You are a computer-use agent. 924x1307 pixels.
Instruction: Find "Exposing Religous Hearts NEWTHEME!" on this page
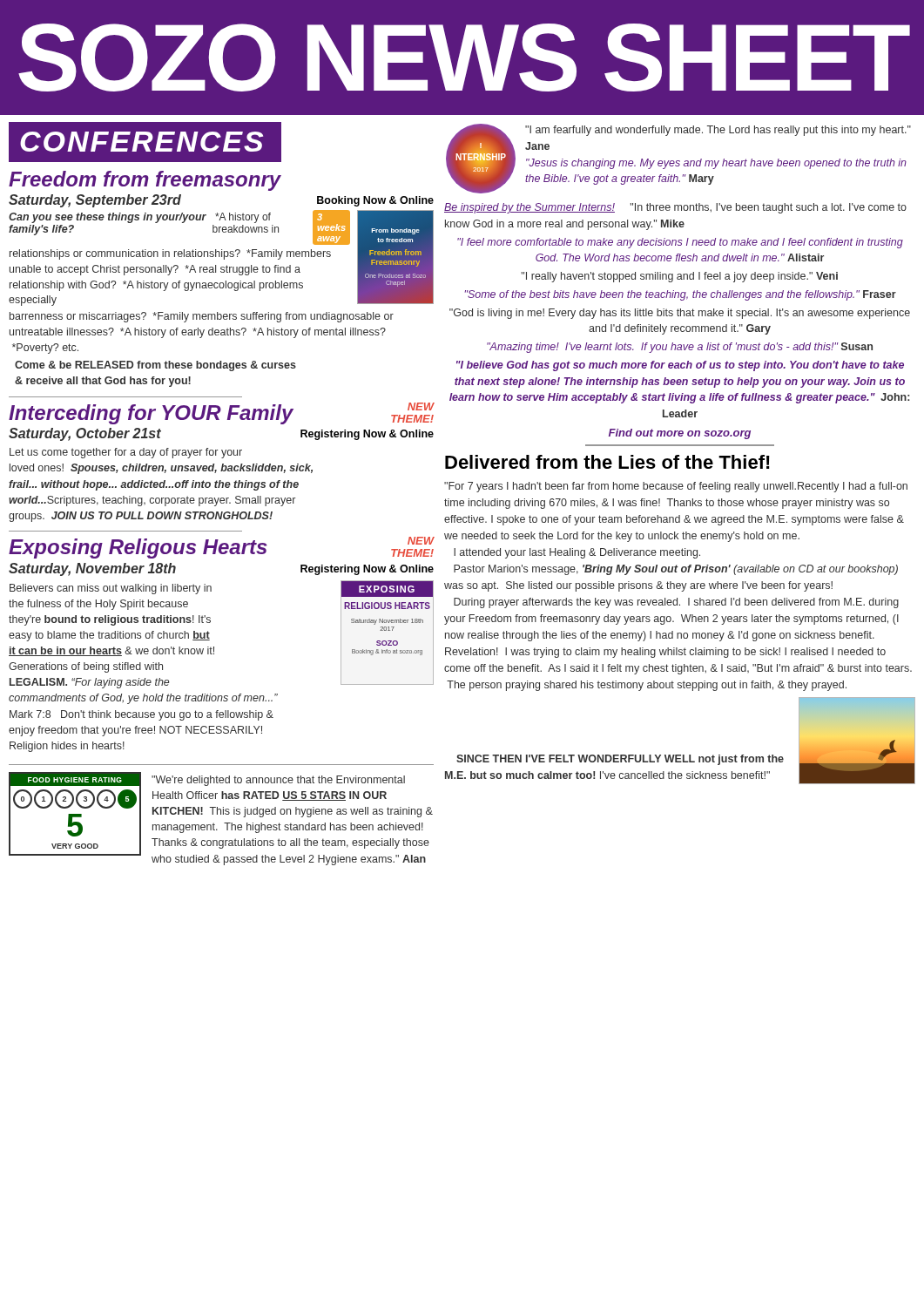click(221, 547)
